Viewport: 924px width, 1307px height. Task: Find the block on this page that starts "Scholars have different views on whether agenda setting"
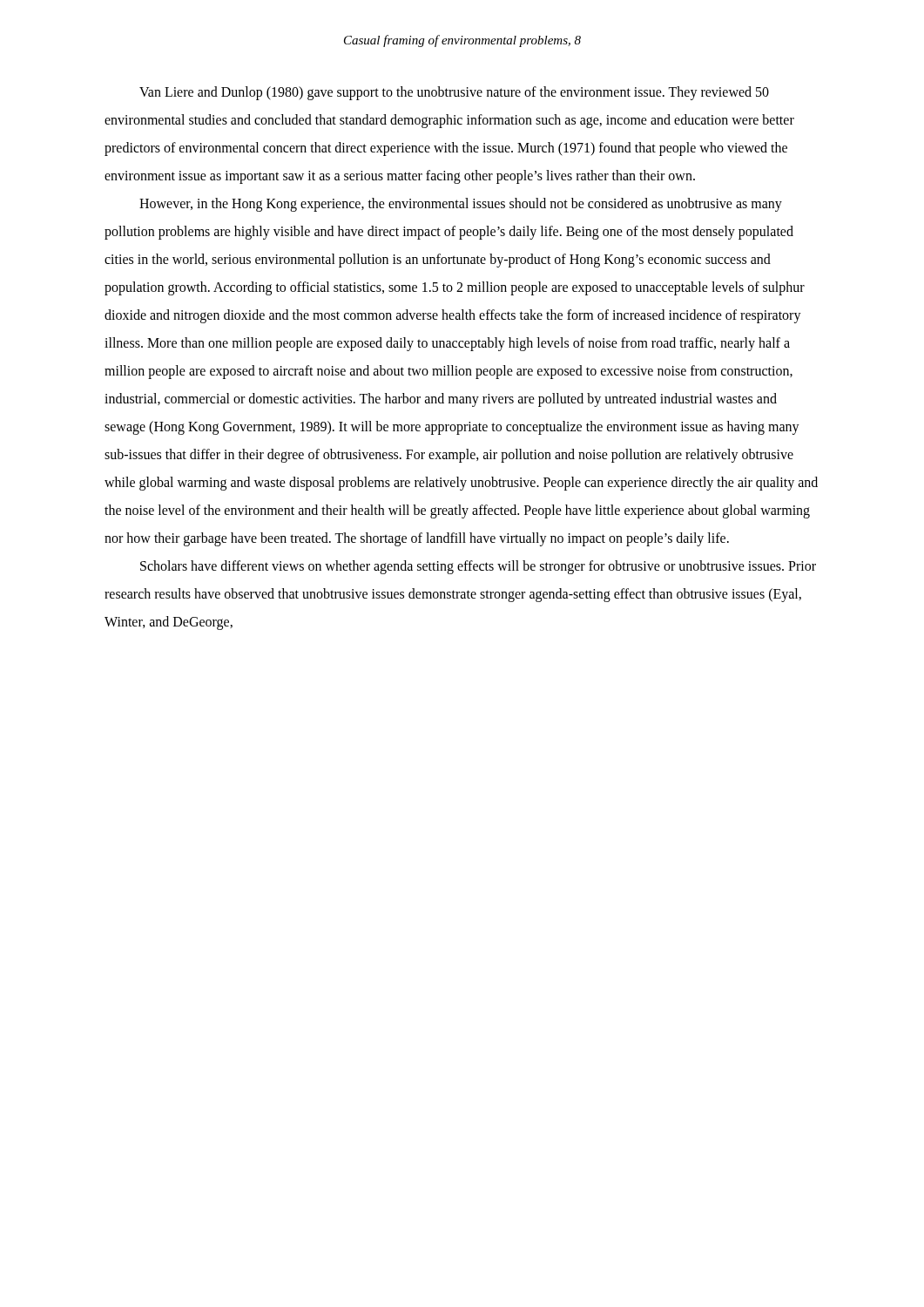tap(462, 594)
